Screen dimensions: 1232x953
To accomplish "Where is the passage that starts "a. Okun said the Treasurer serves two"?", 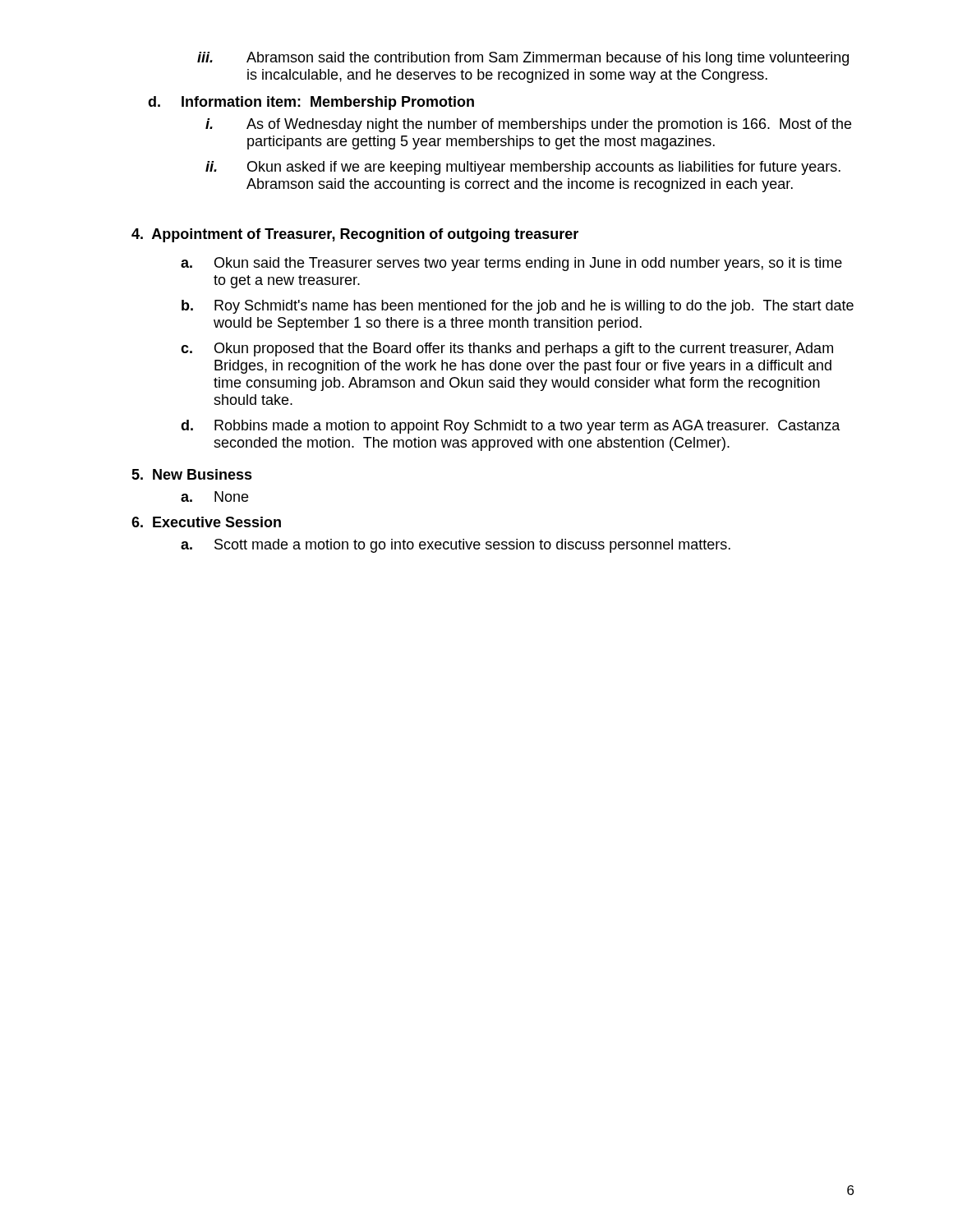I will [x=518, y=272].
